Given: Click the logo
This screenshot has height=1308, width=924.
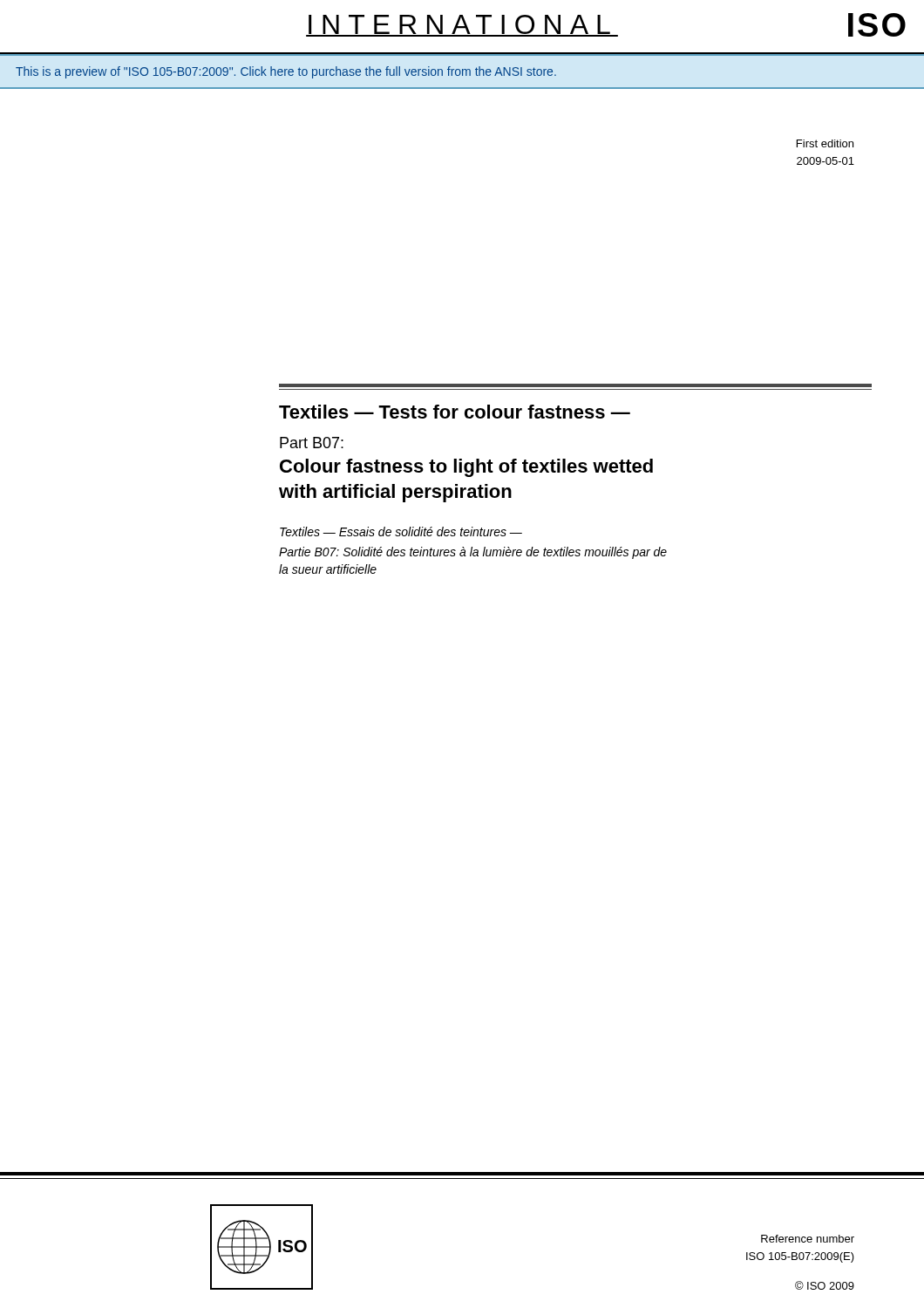Looking at the screenshot, I should pyautogui.click(x=261, y=1247).
